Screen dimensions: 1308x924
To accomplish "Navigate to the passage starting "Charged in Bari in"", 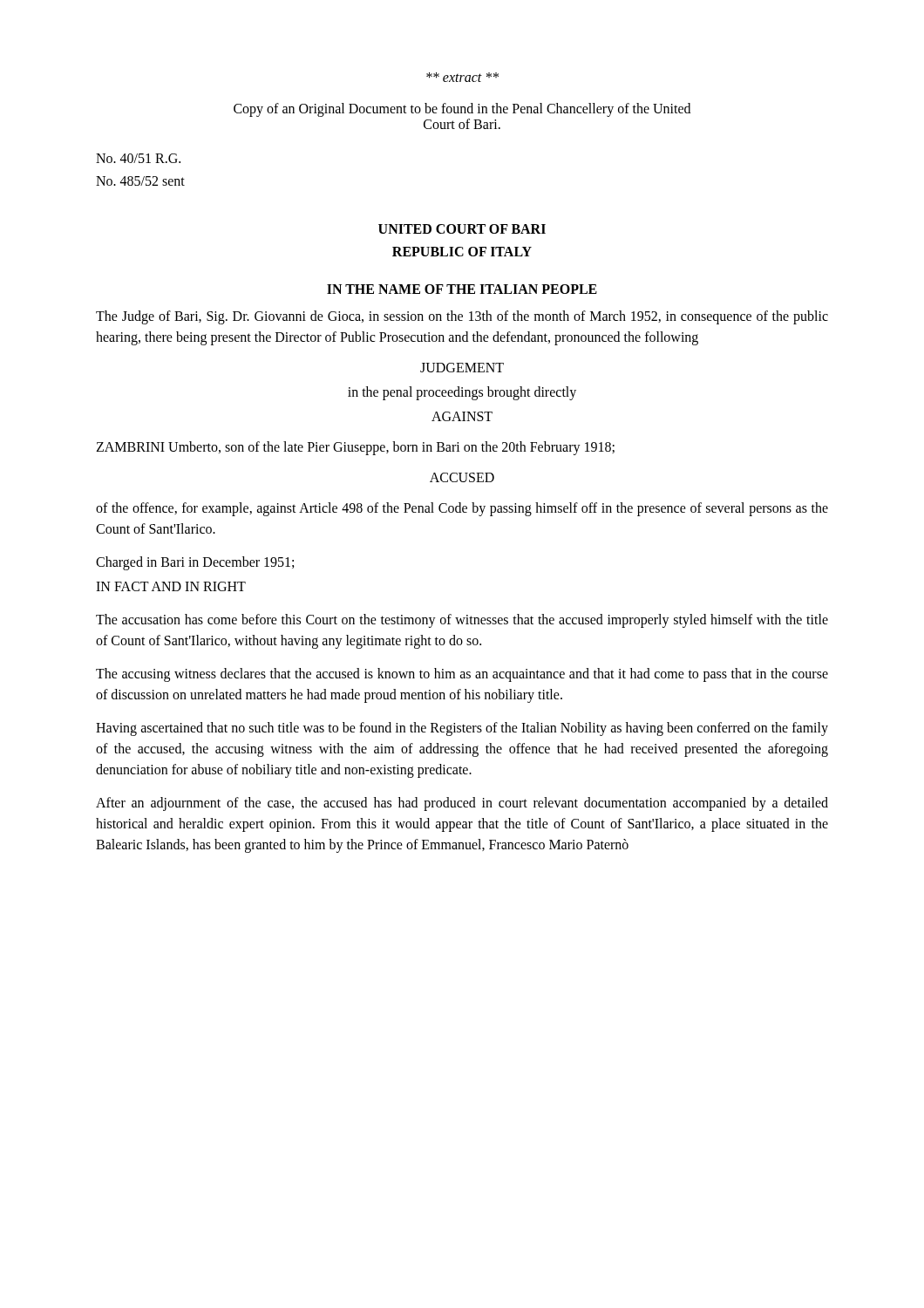I will click(195, 563).
